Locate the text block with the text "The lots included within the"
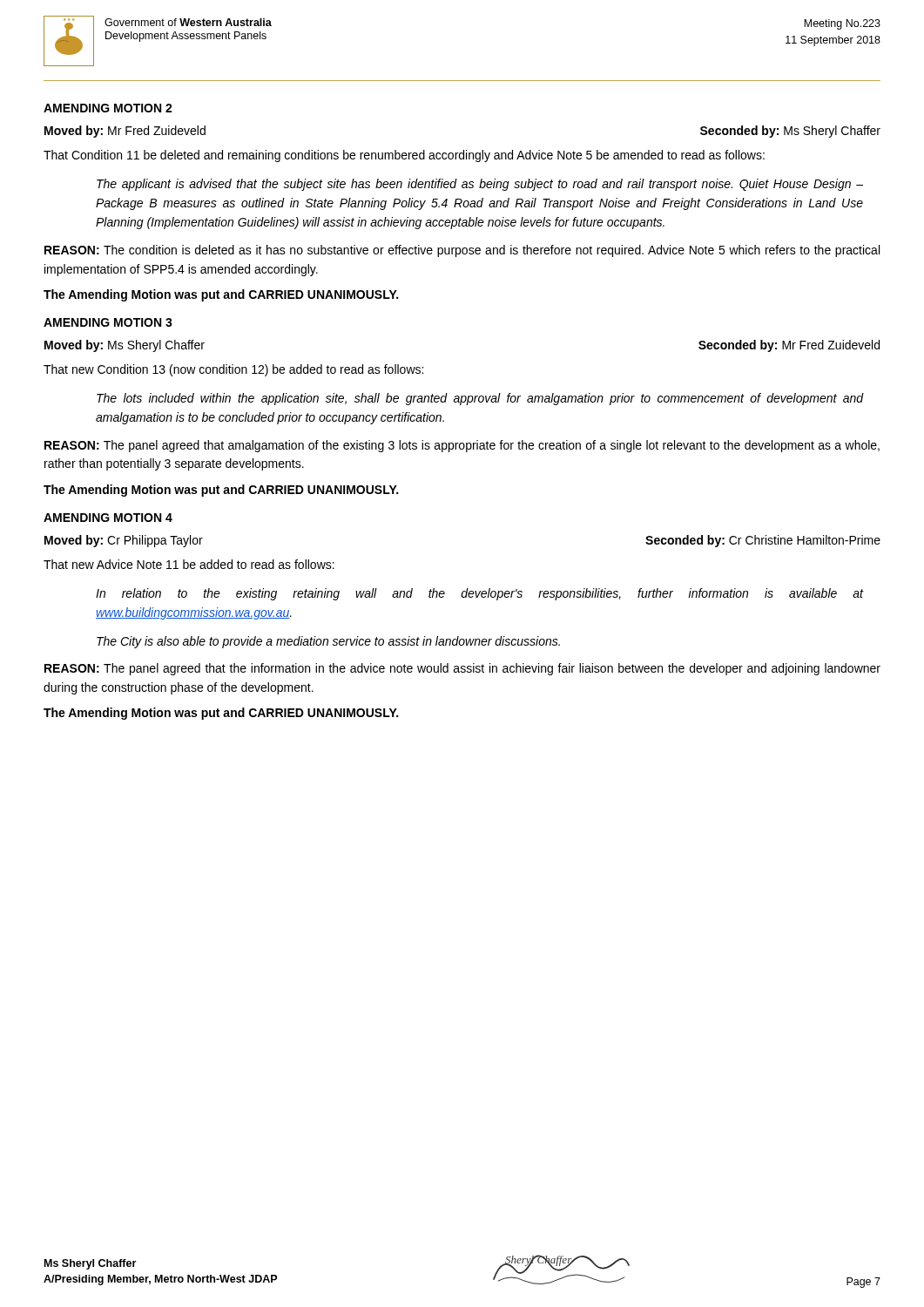Image resolution: width=924 pixels, height=1307 pixels. 479,408
